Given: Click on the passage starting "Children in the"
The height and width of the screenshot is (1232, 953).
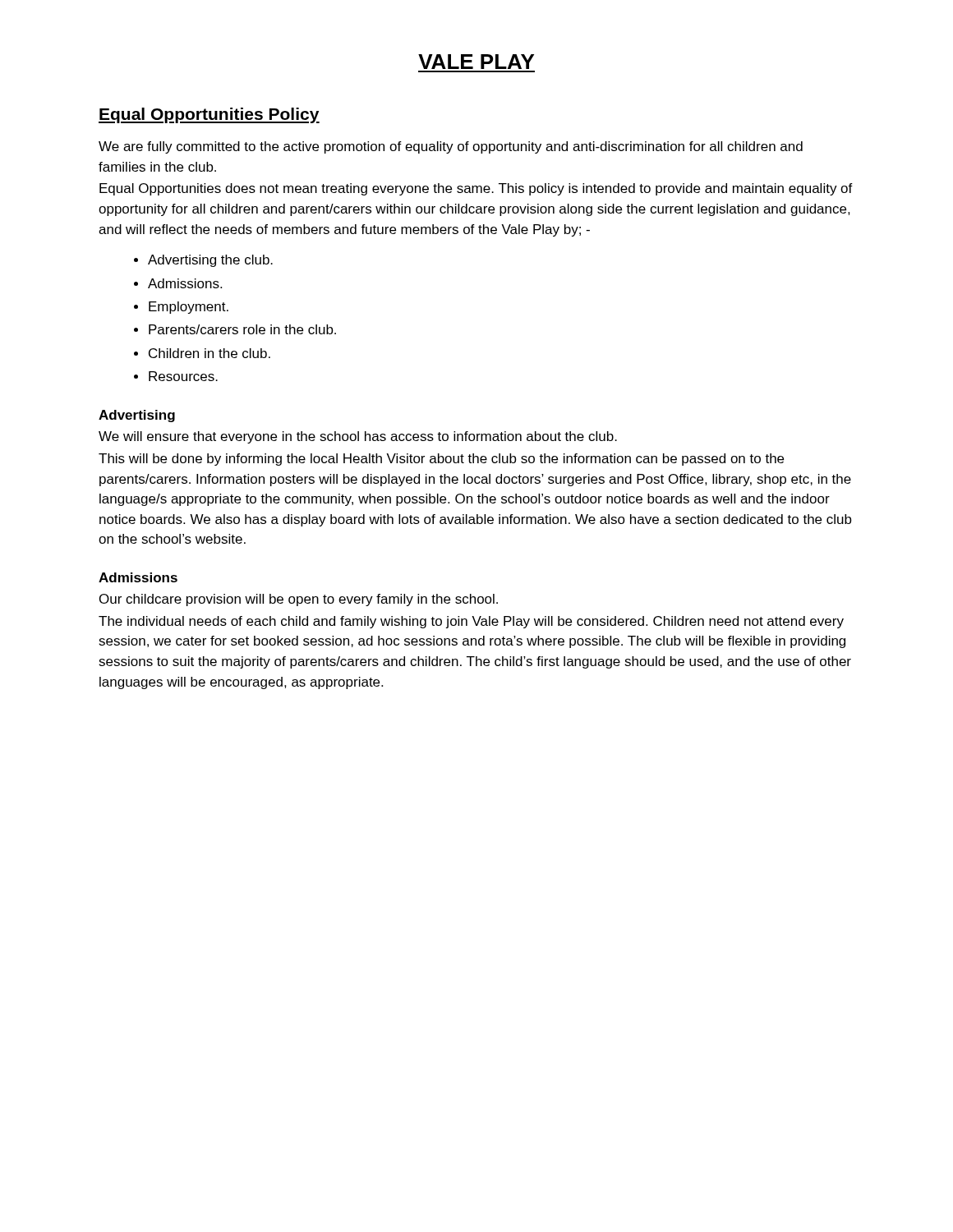Looking at the screenshot, I should tap(210, 353).
